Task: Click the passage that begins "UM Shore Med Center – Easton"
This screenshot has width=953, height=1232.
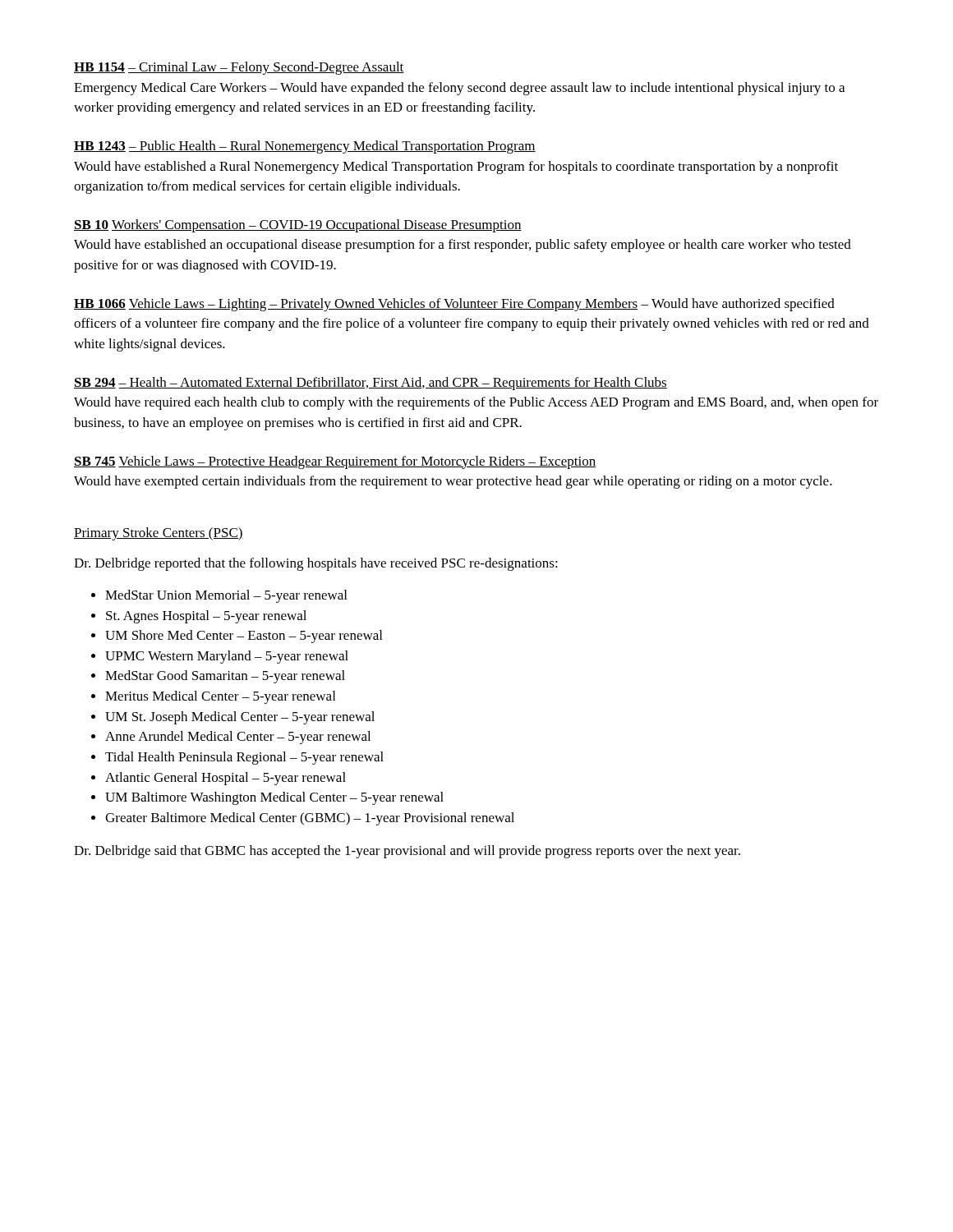Action: click(x=244, y=635)
